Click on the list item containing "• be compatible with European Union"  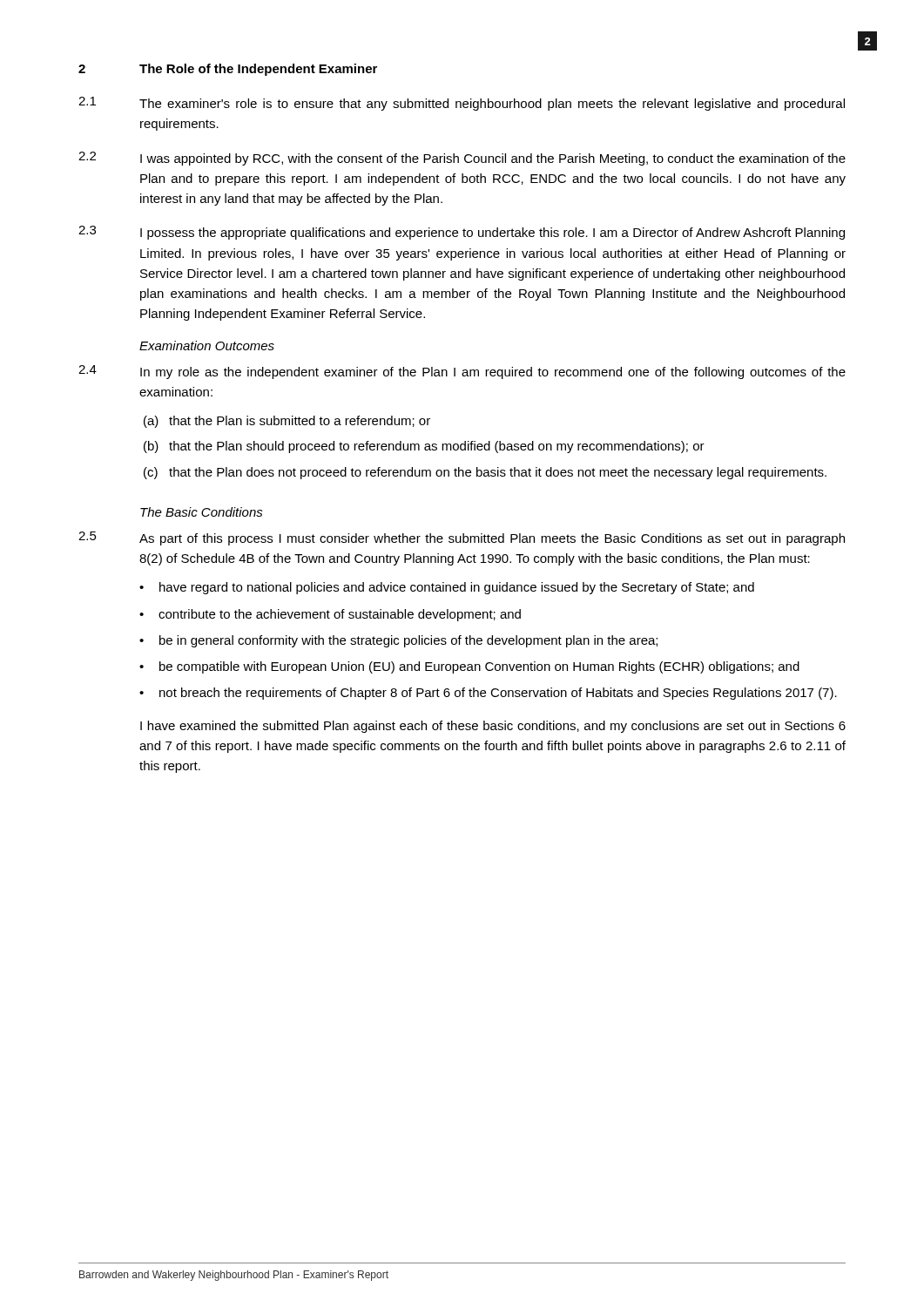(x=492, y=666)
